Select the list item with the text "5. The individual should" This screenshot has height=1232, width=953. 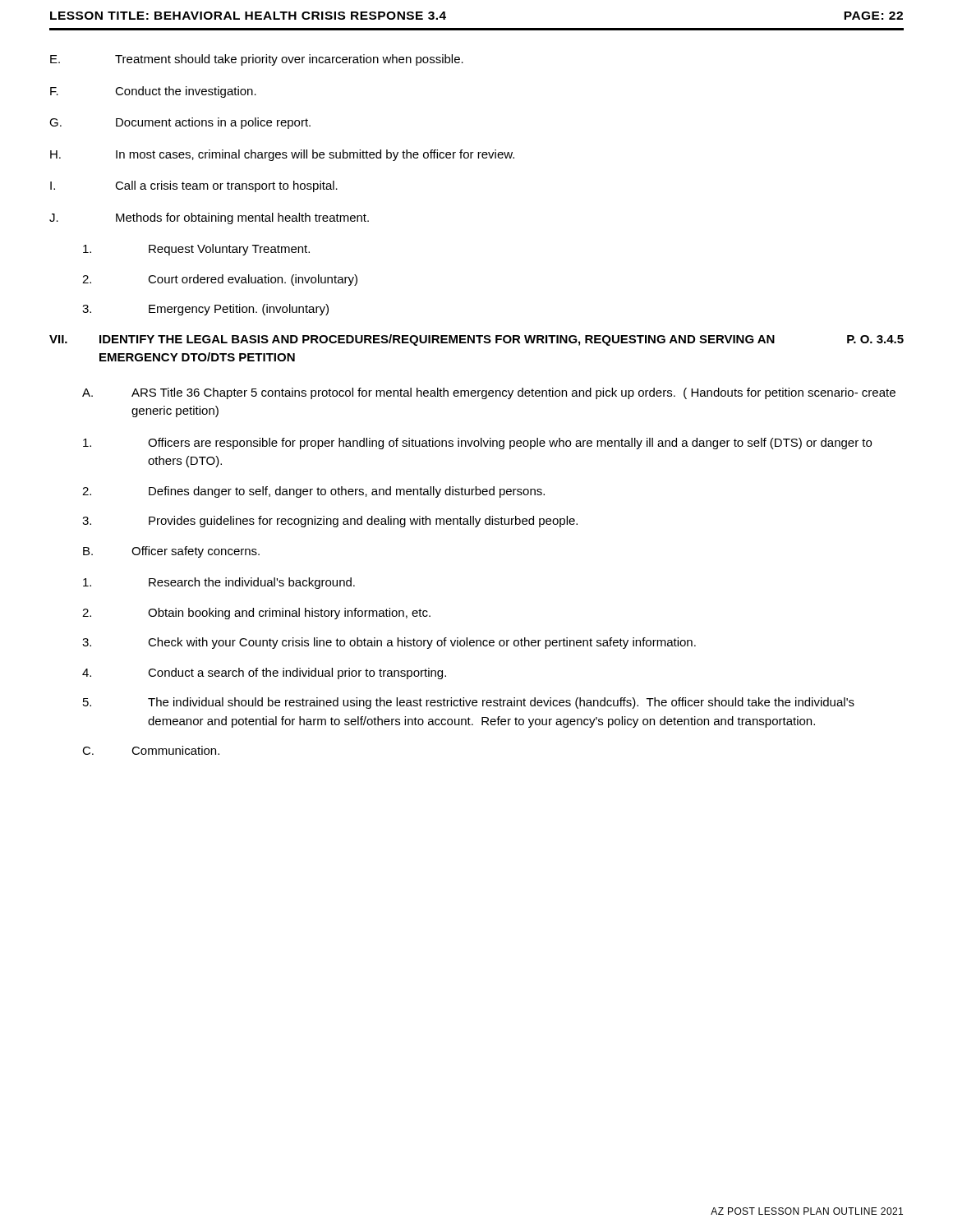click(x=476, y=712)
